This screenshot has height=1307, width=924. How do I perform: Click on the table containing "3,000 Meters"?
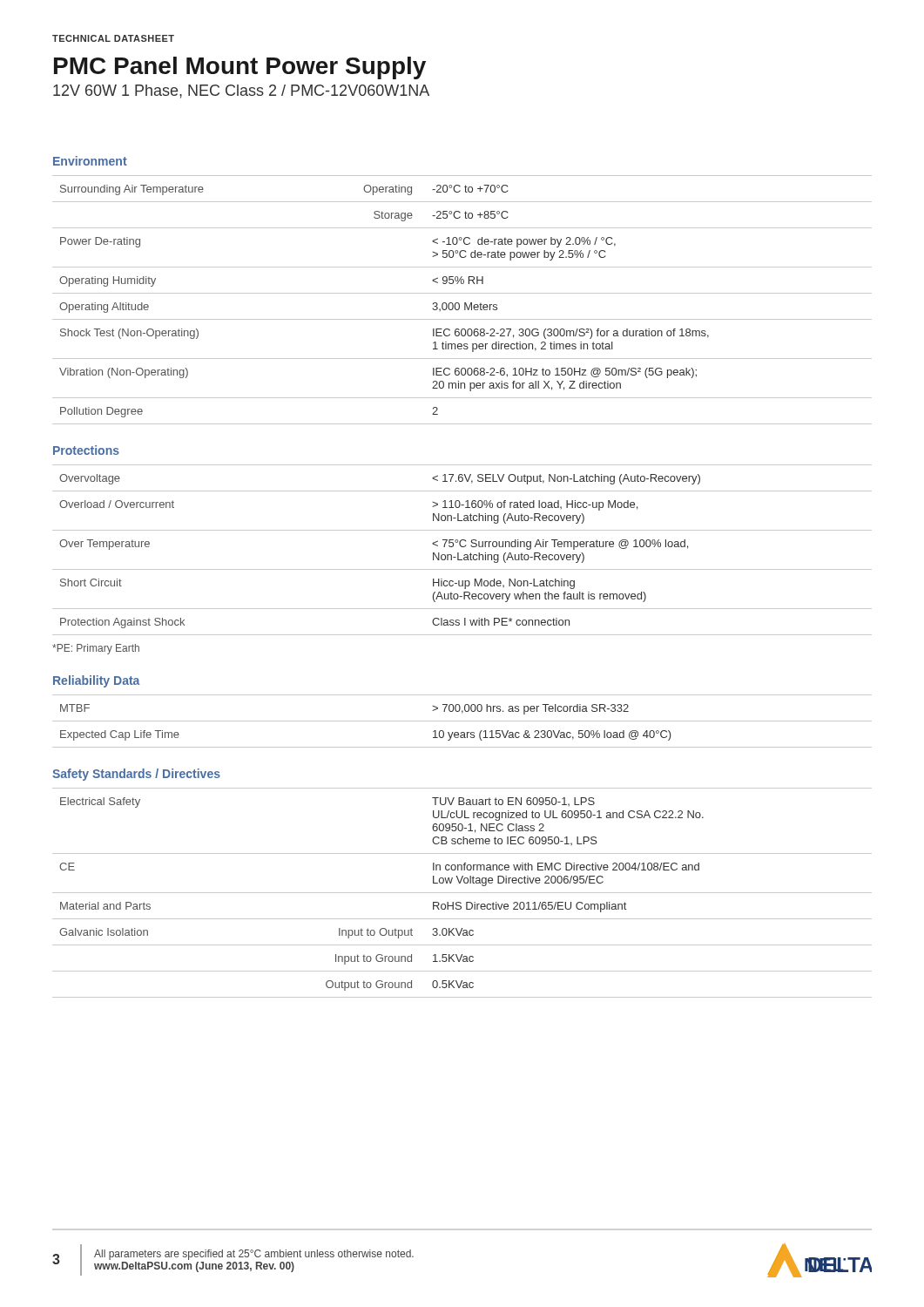(462, 300)
